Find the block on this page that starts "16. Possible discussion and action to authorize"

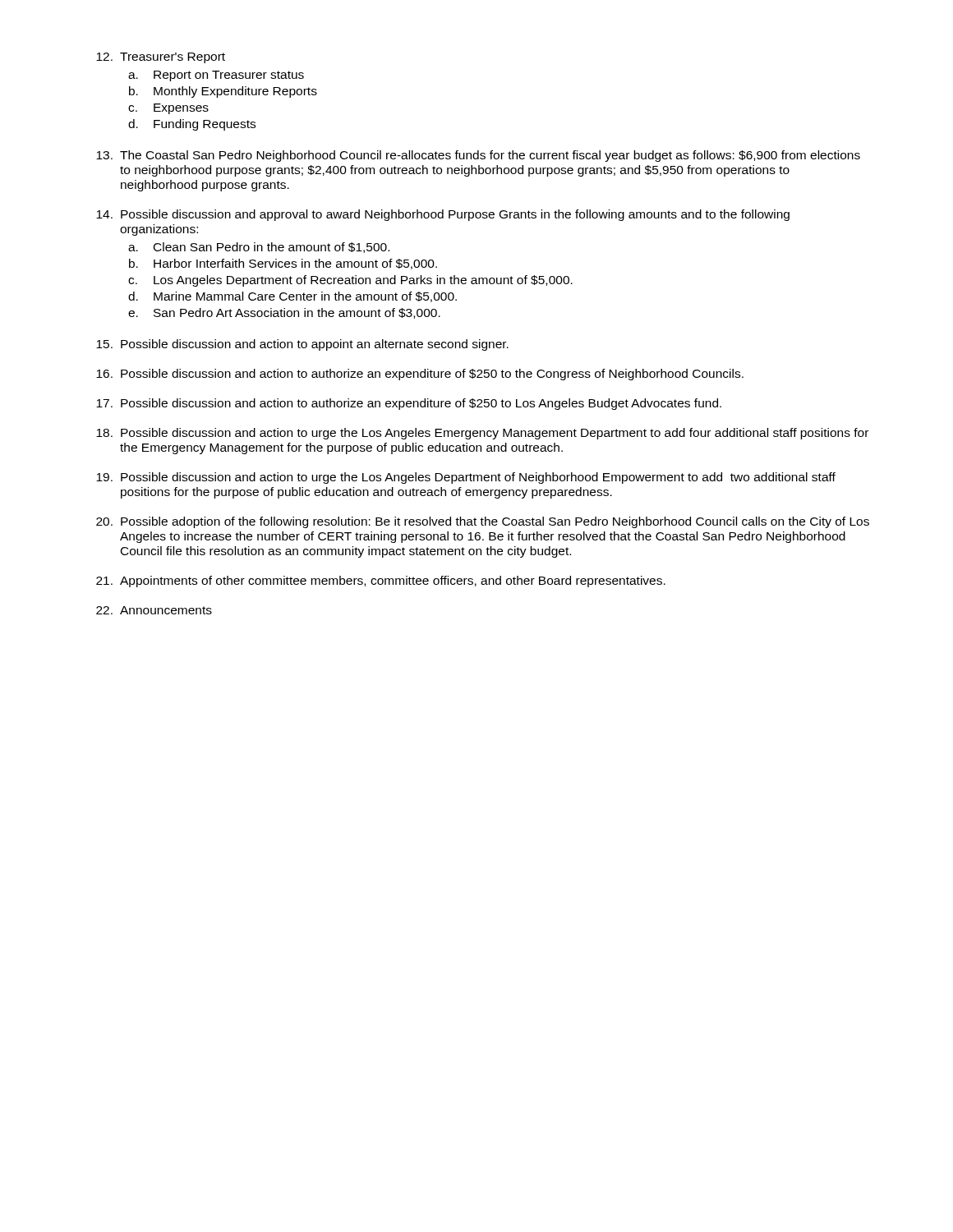[476, 374]
